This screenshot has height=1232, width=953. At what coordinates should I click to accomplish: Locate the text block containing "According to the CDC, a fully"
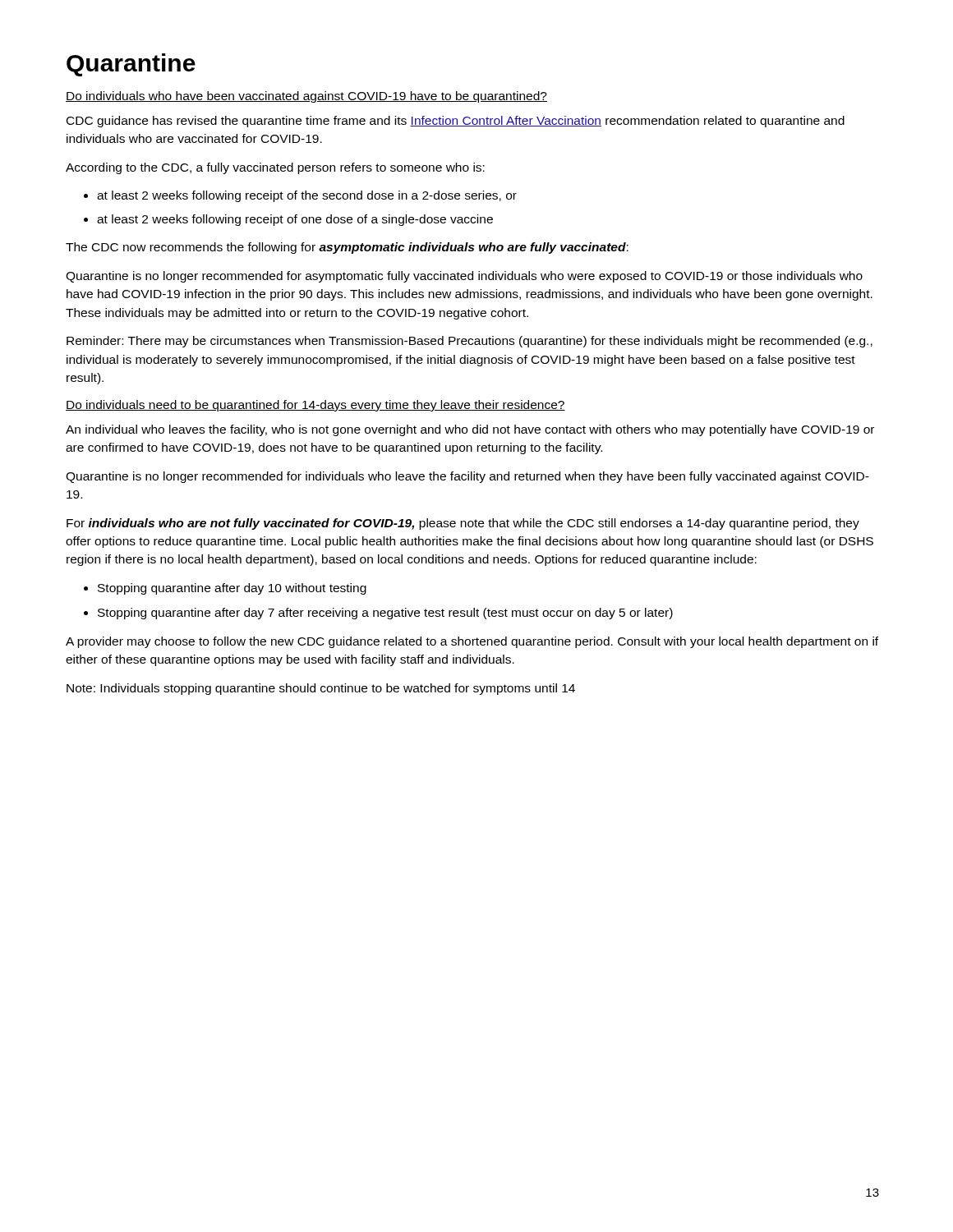point(472,168)
